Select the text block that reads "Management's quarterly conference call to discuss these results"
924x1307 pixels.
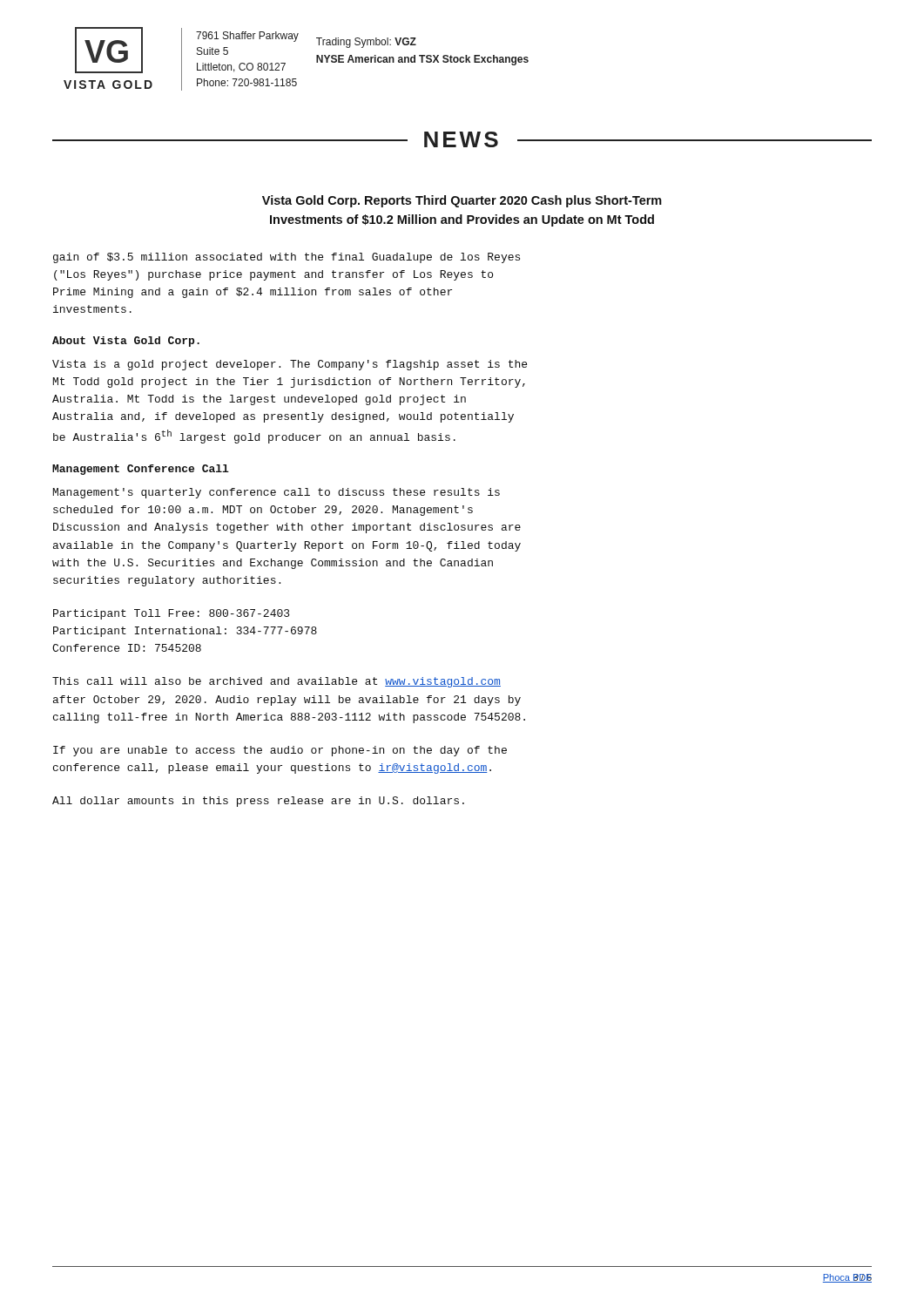[x=287, y=537]
